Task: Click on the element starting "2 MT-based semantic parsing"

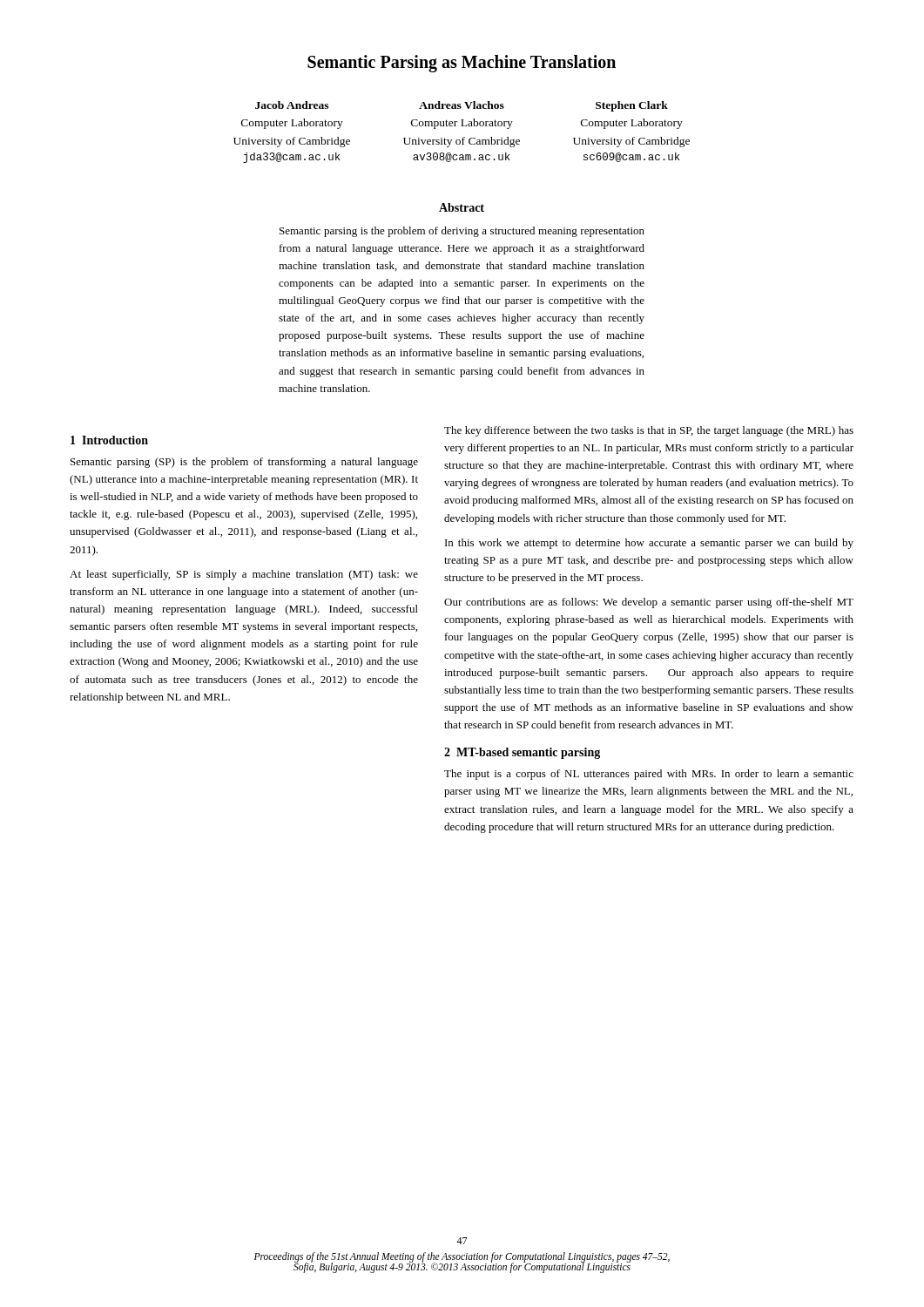Action: coord(522,753)
